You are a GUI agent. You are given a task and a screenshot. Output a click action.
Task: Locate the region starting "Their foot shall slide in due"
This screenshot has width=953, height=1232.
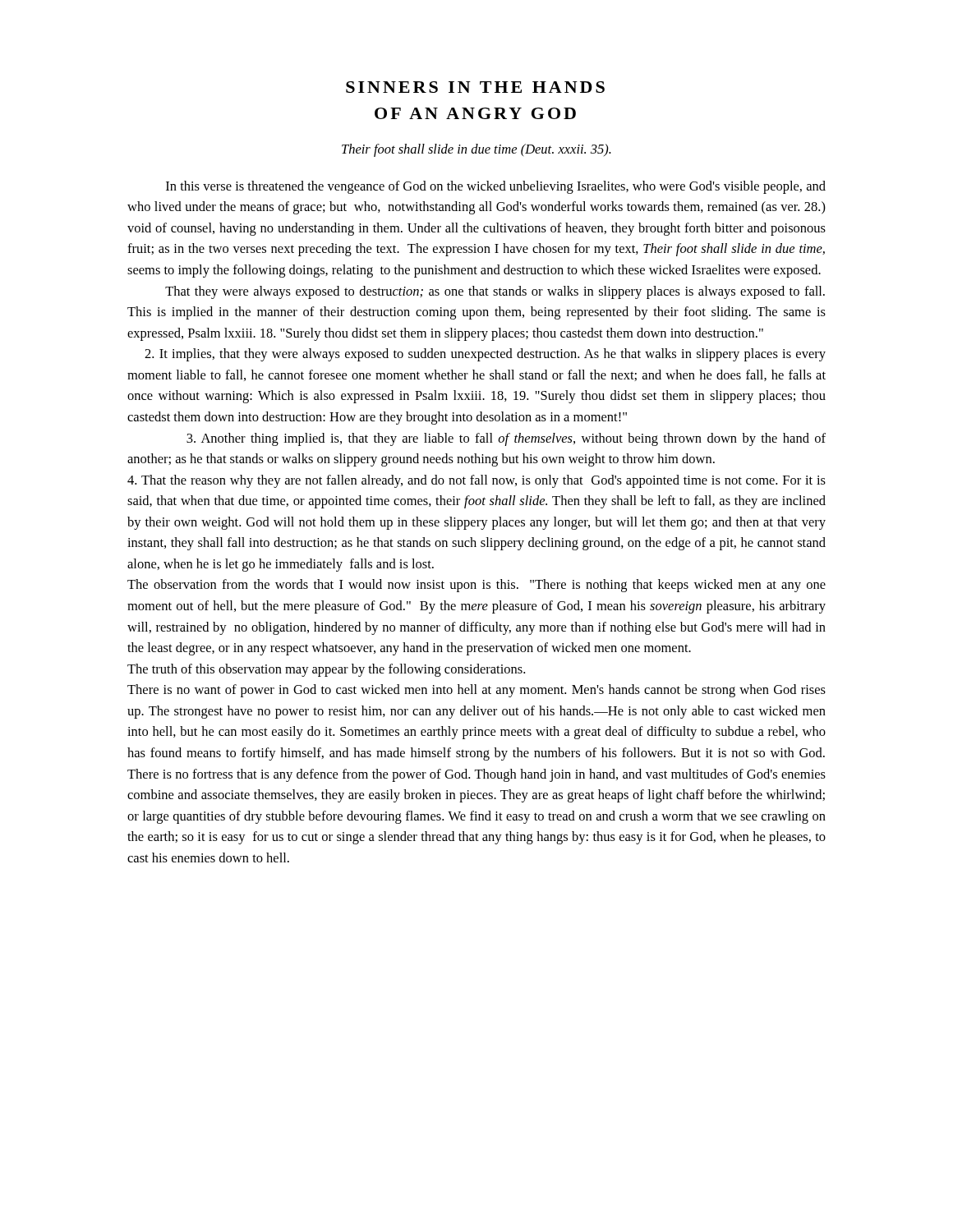pyautogui.click(x=476, y=149)
